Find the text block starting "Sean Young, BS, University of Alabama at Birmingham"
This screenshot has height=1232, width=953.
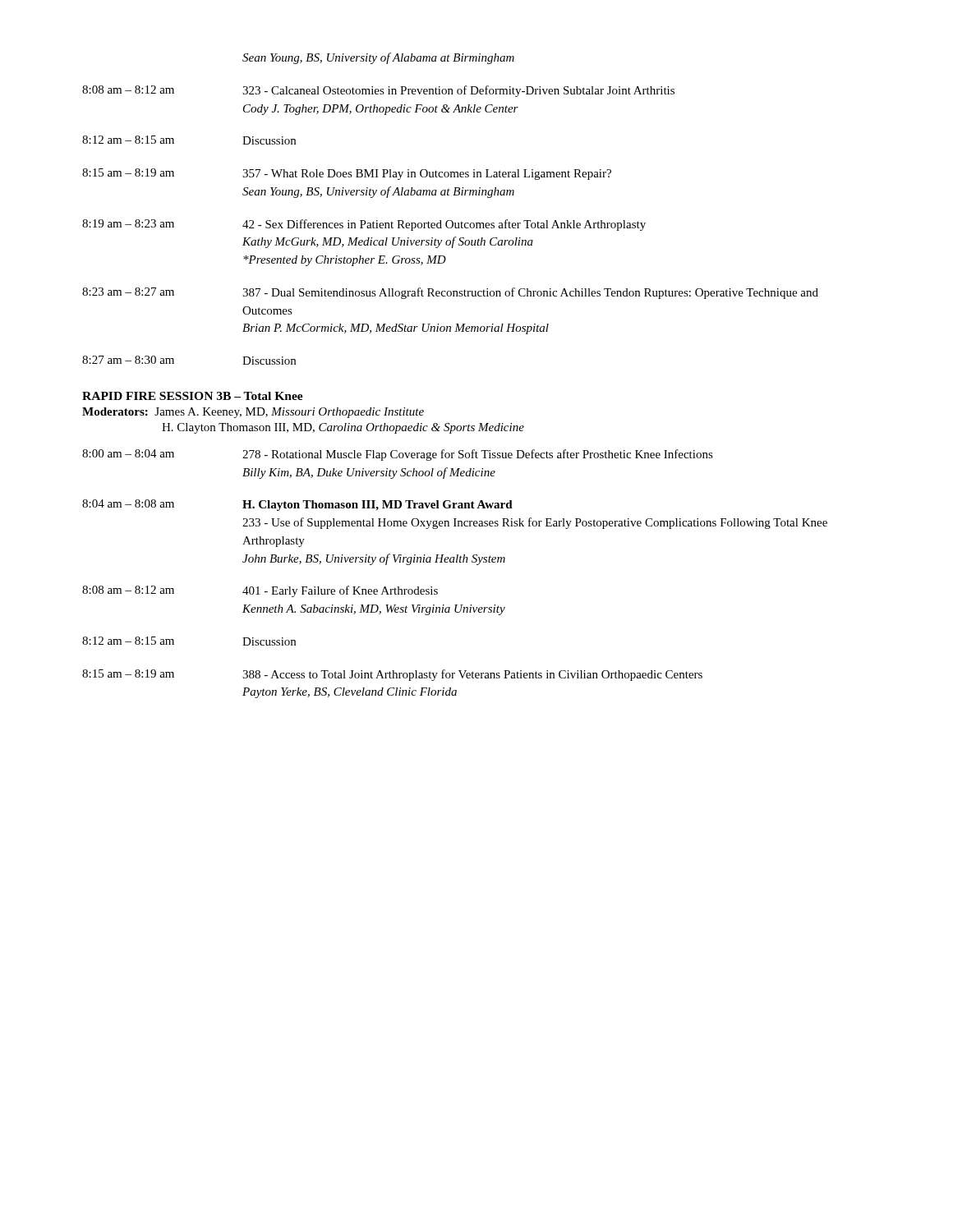(x=476, y=58)
